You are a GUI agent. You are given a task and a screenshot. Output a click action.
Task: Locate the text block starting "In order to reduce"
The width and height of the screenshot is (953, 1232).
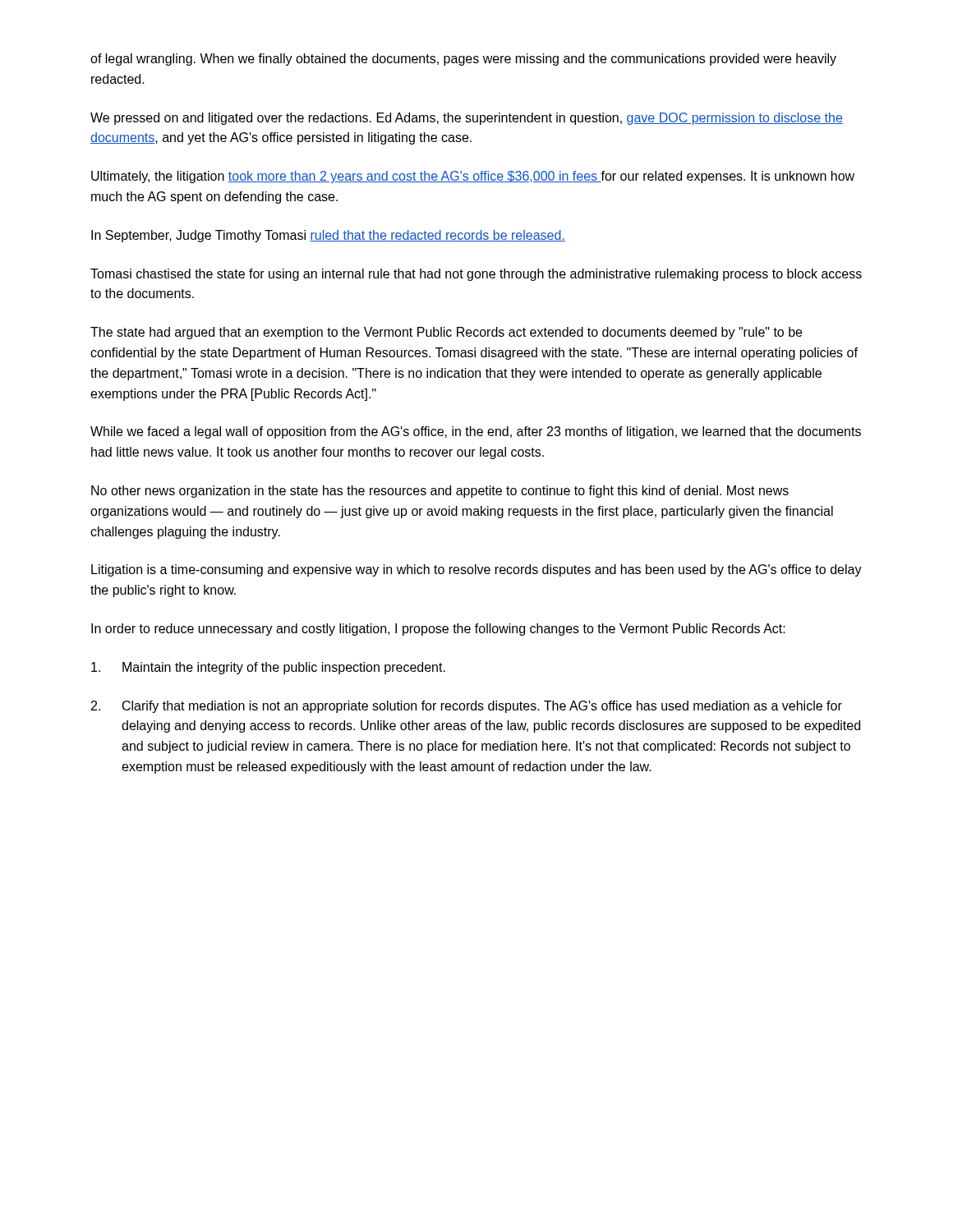438,629
